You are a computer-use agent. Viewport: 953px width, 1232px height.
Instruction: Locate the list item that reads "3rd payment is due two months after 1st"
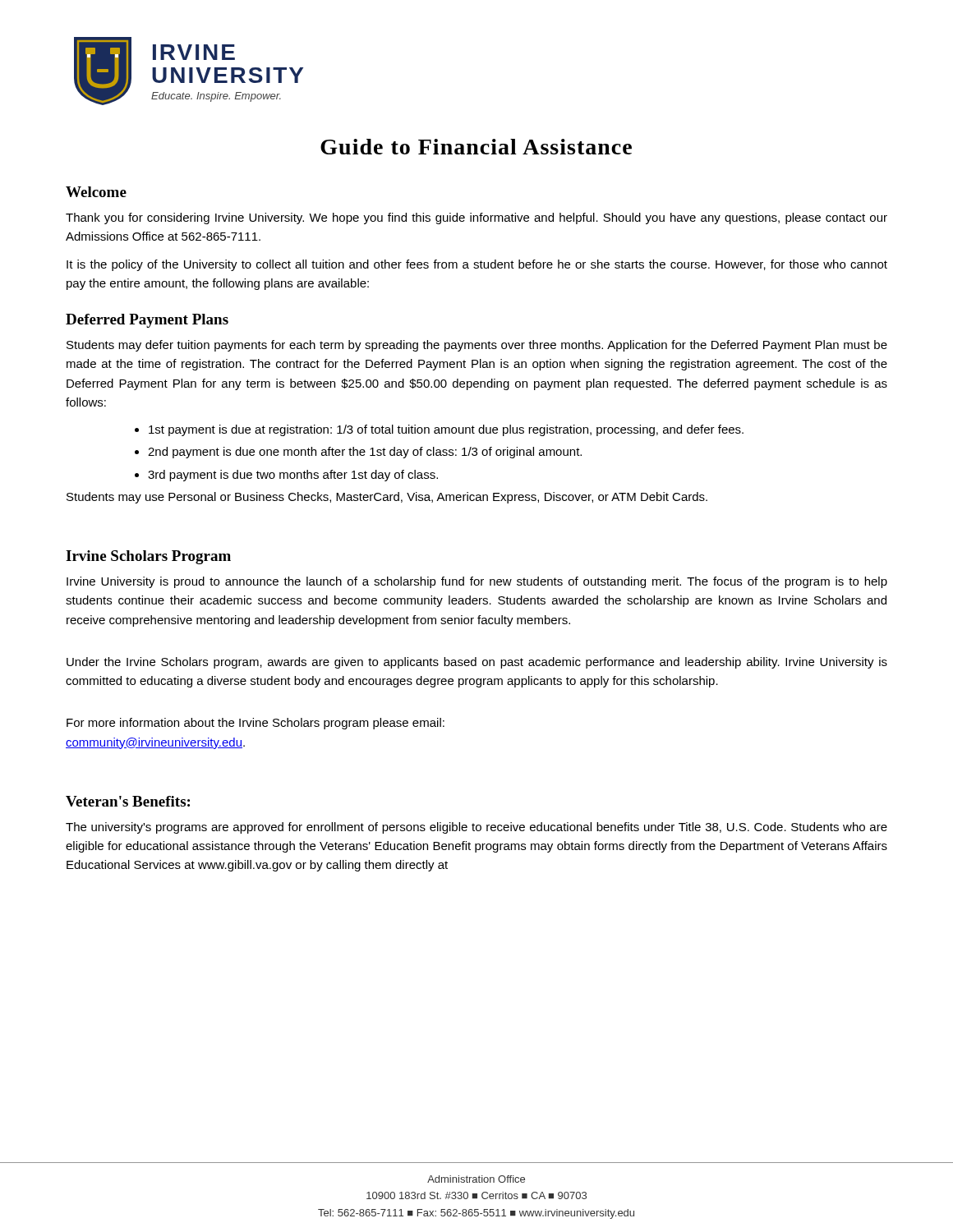293,474
